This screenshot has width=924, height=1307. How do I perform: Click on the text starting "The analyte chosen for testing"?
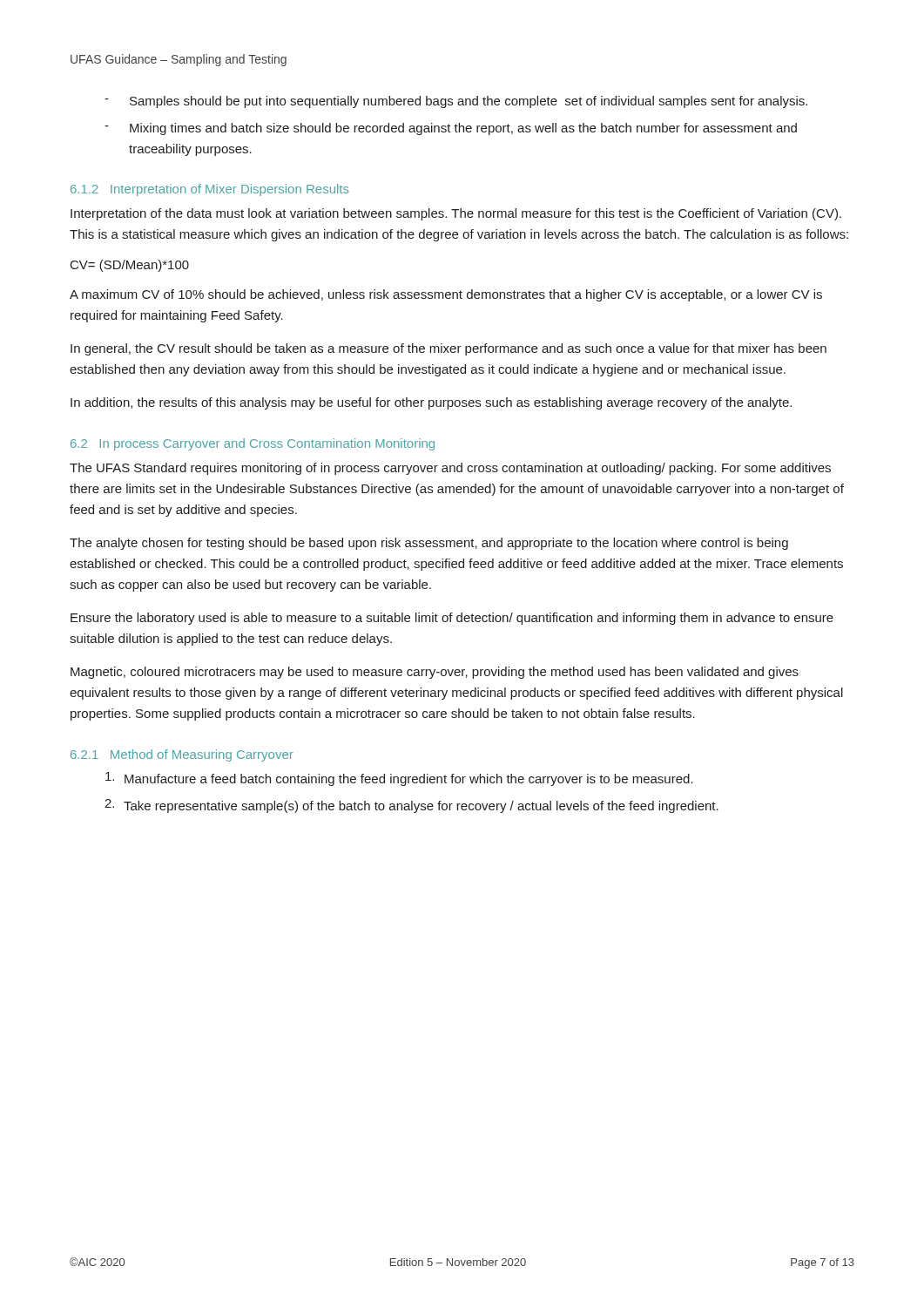(457, 563)
